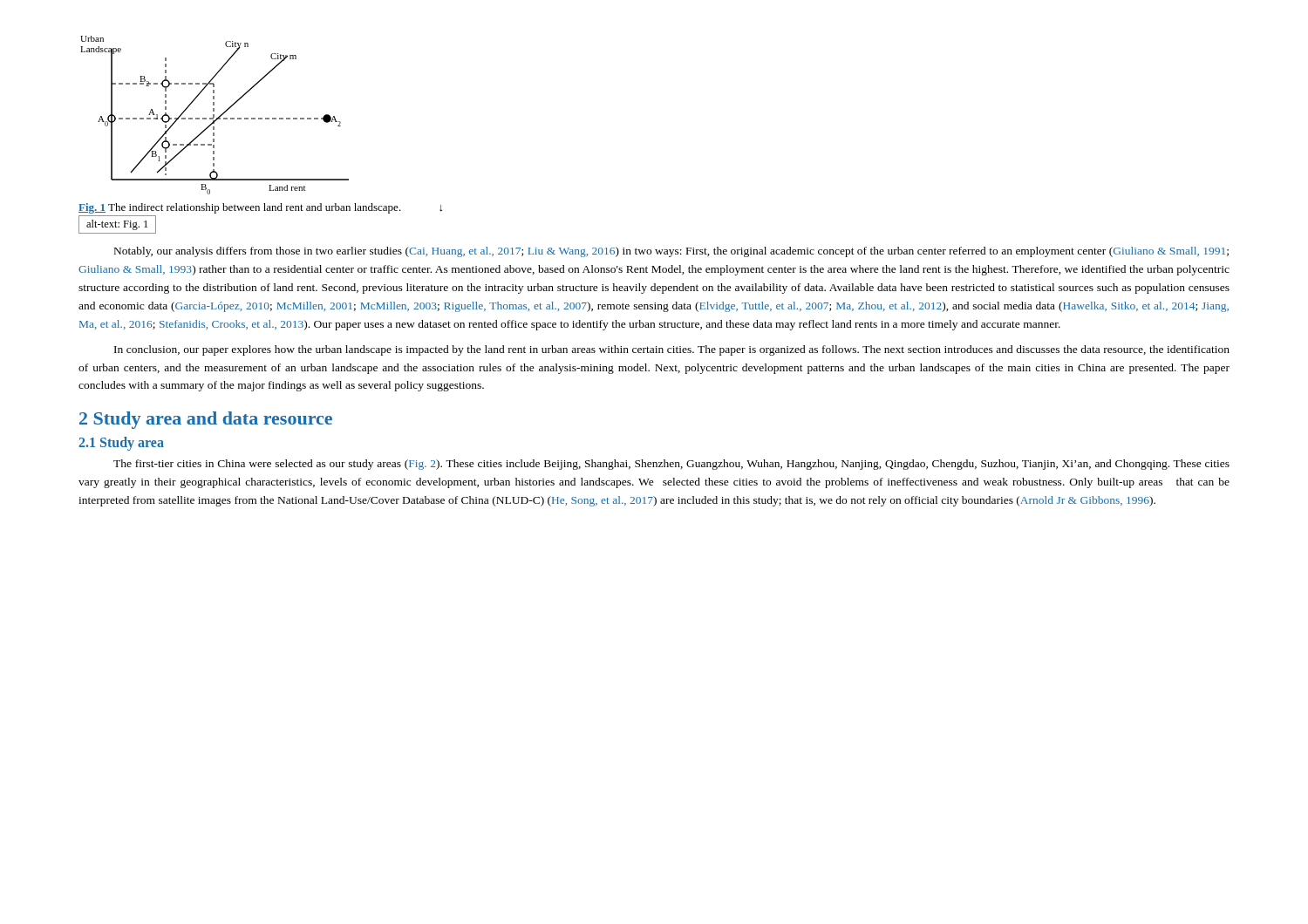Locate the text block containing "Notably, our analysis differs from those in two"
This screenshot has width=1308, height=924.
(654, 287)
